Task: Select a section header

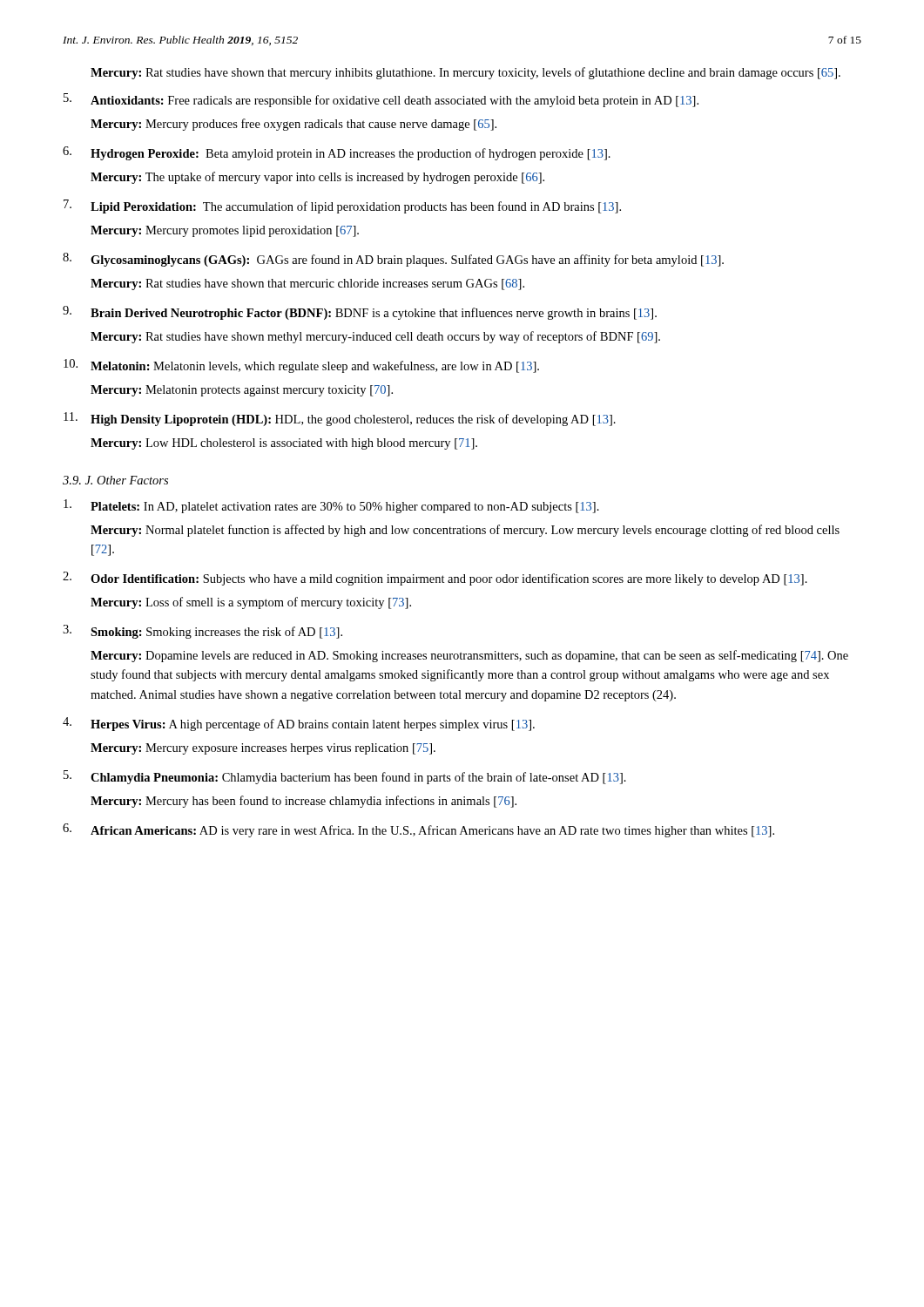Action: (x=116, y=480)
